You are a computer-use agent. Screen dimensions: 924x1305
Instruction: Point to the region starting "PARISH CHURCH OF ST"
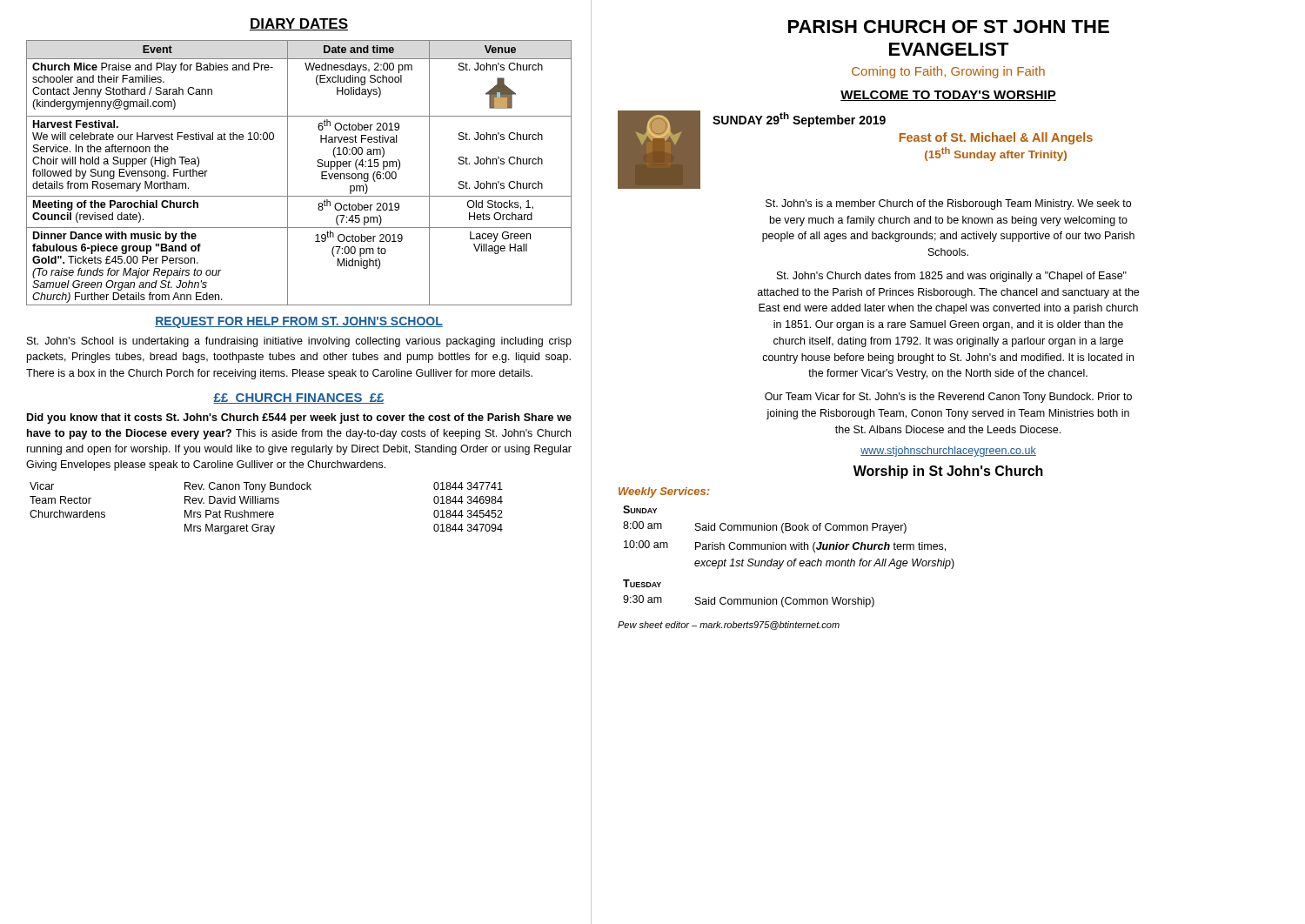click(x=948, y=38)
